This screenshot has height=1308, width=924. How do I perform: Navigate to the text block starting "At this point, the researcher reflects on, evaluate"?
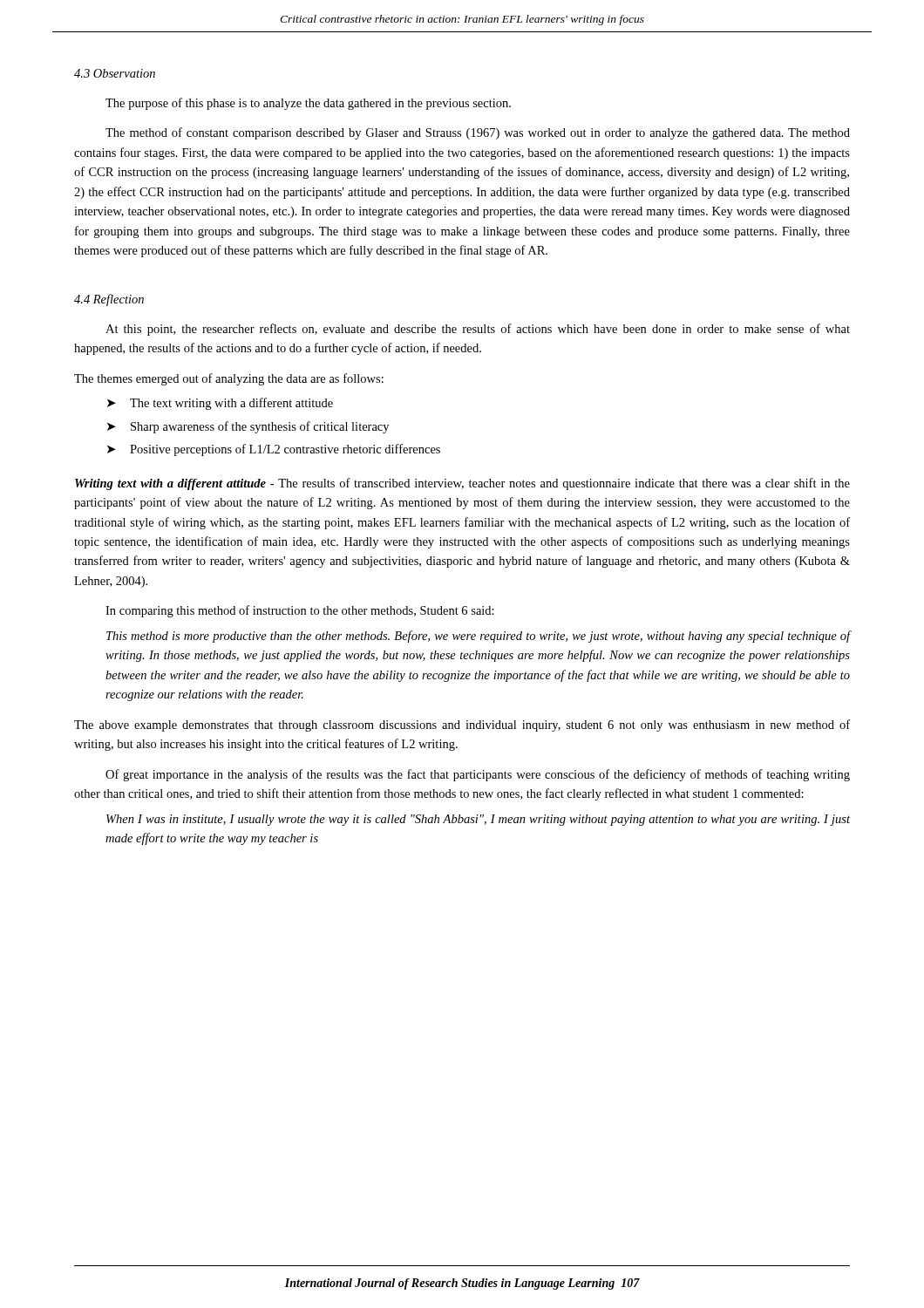point(462,338)
